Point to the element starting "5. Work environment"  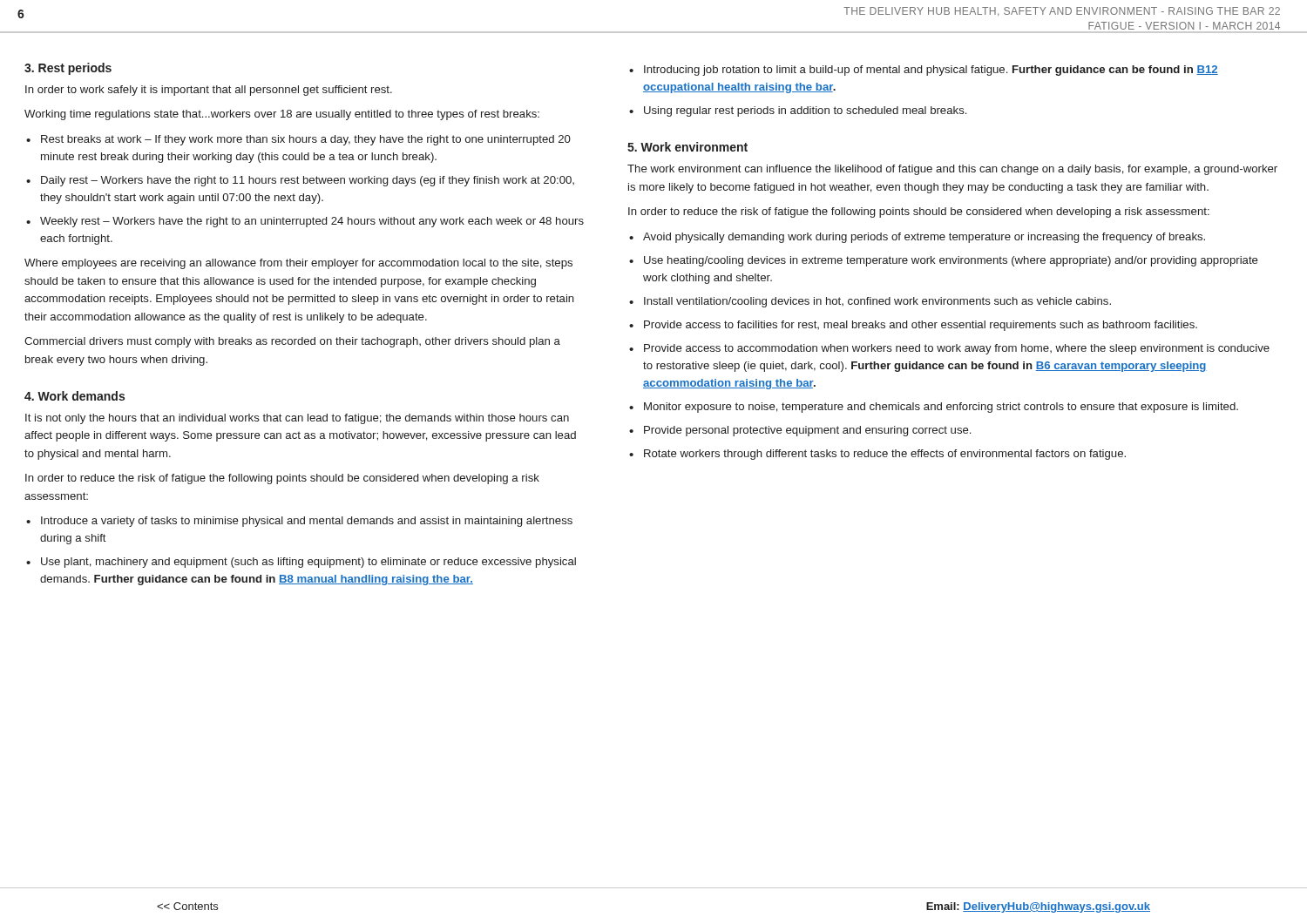688,147
